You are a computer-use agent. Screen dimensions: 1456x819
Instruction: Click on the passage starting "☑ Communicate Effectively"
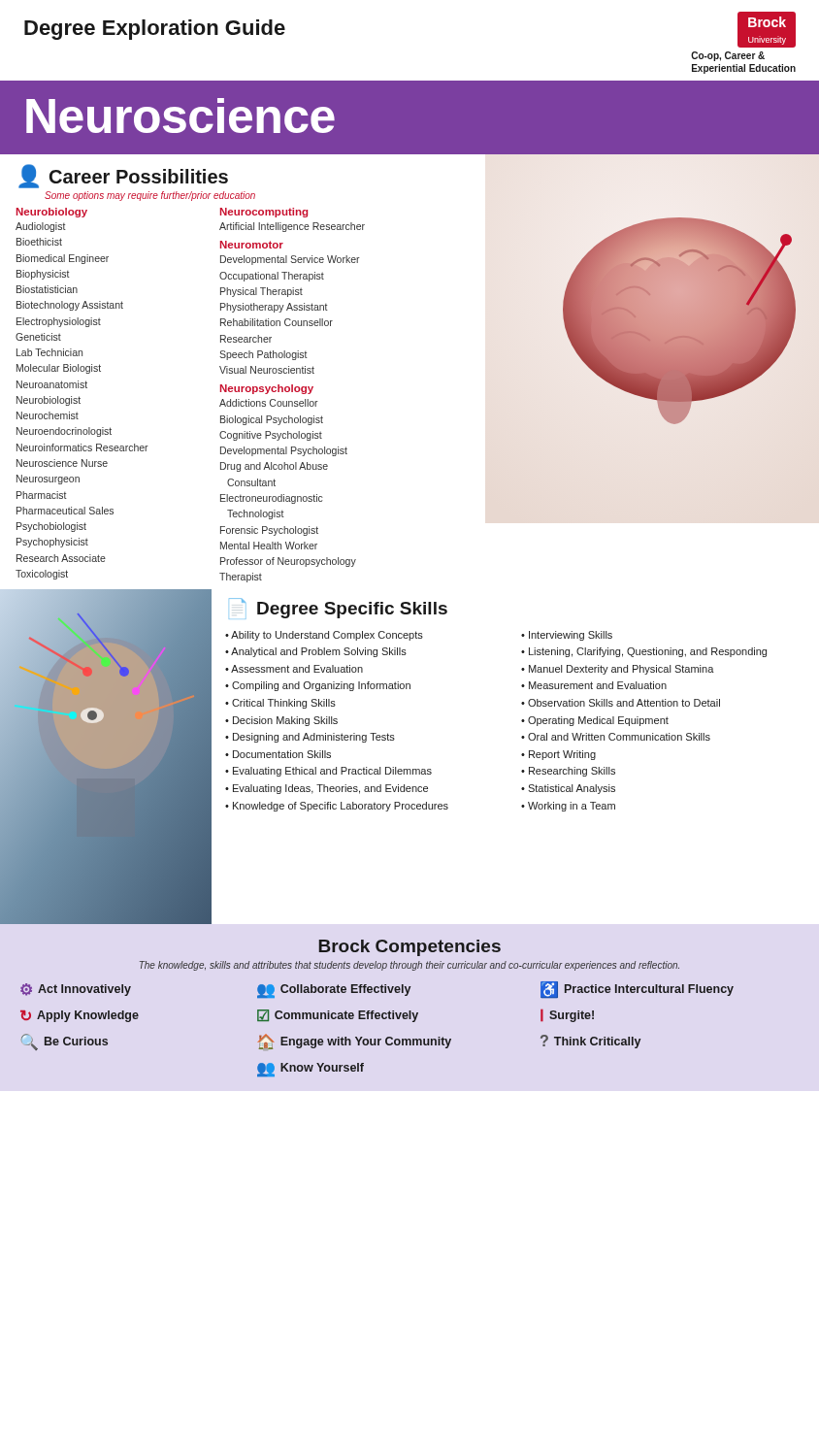337,1015
